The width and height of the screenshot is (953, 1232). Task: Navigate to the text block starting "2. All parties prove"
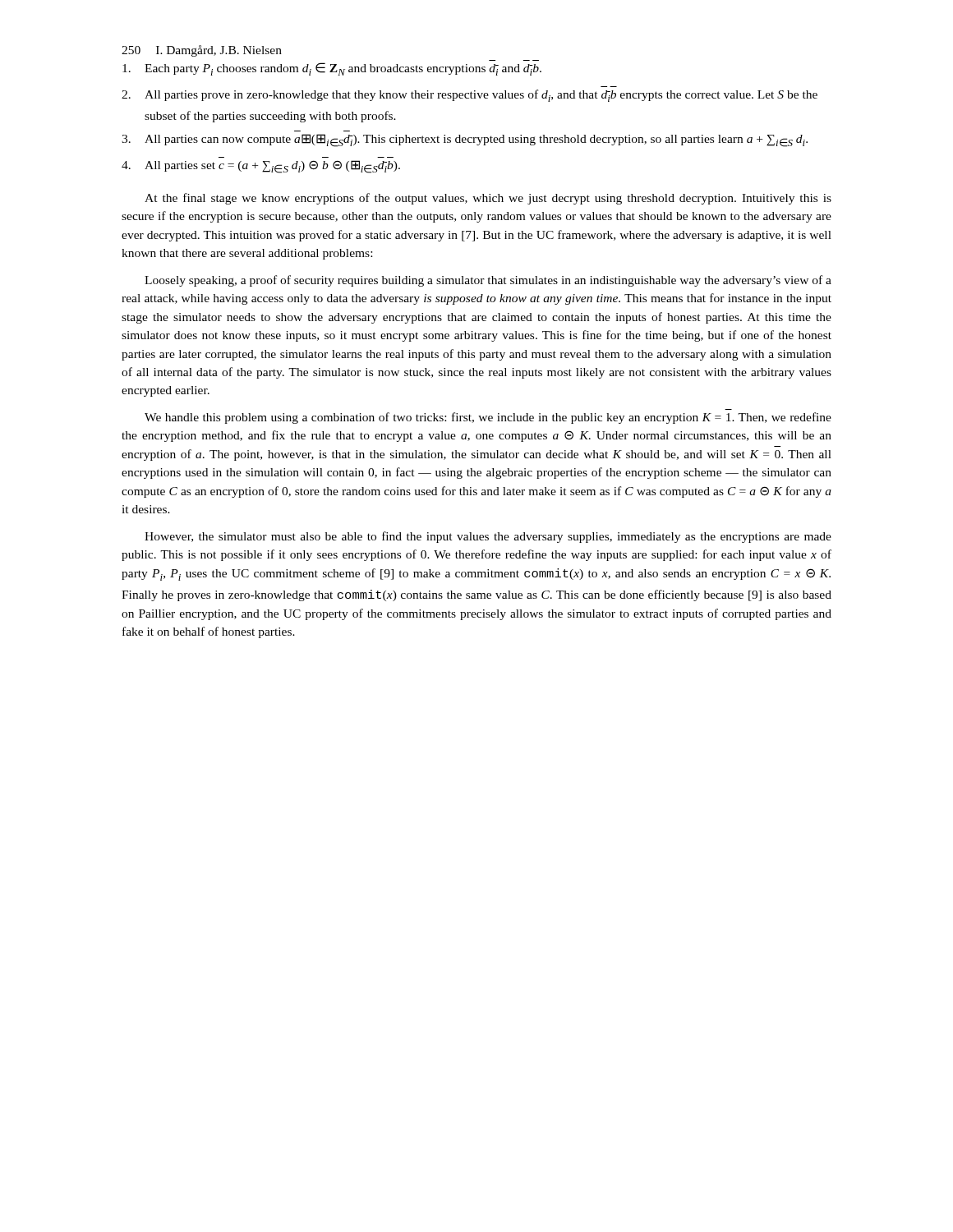coord(476,105)
